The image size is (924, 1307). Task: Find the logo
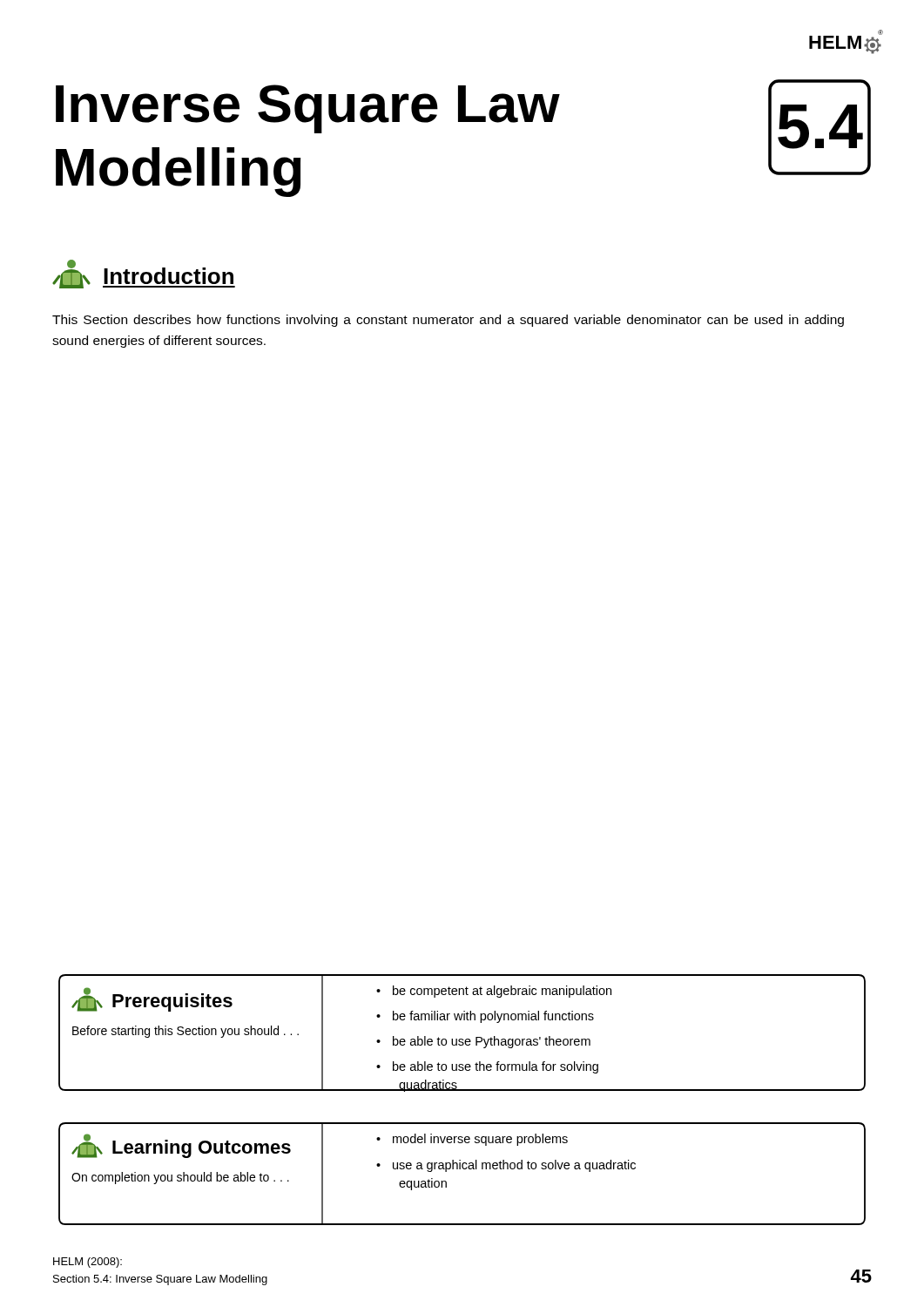(846, 45)
